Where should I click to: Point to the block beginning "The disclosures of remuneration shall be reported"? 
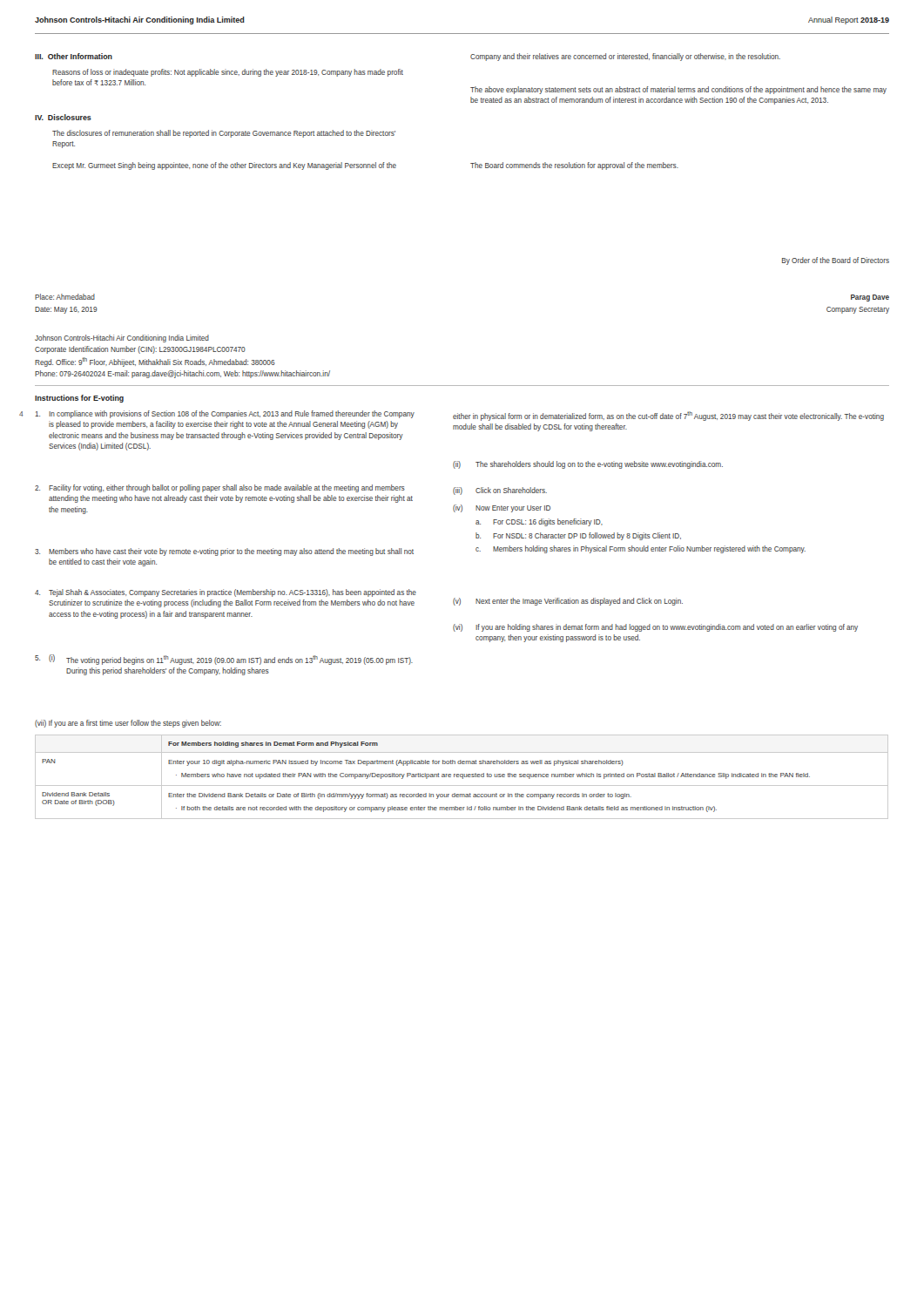(224, 139)
